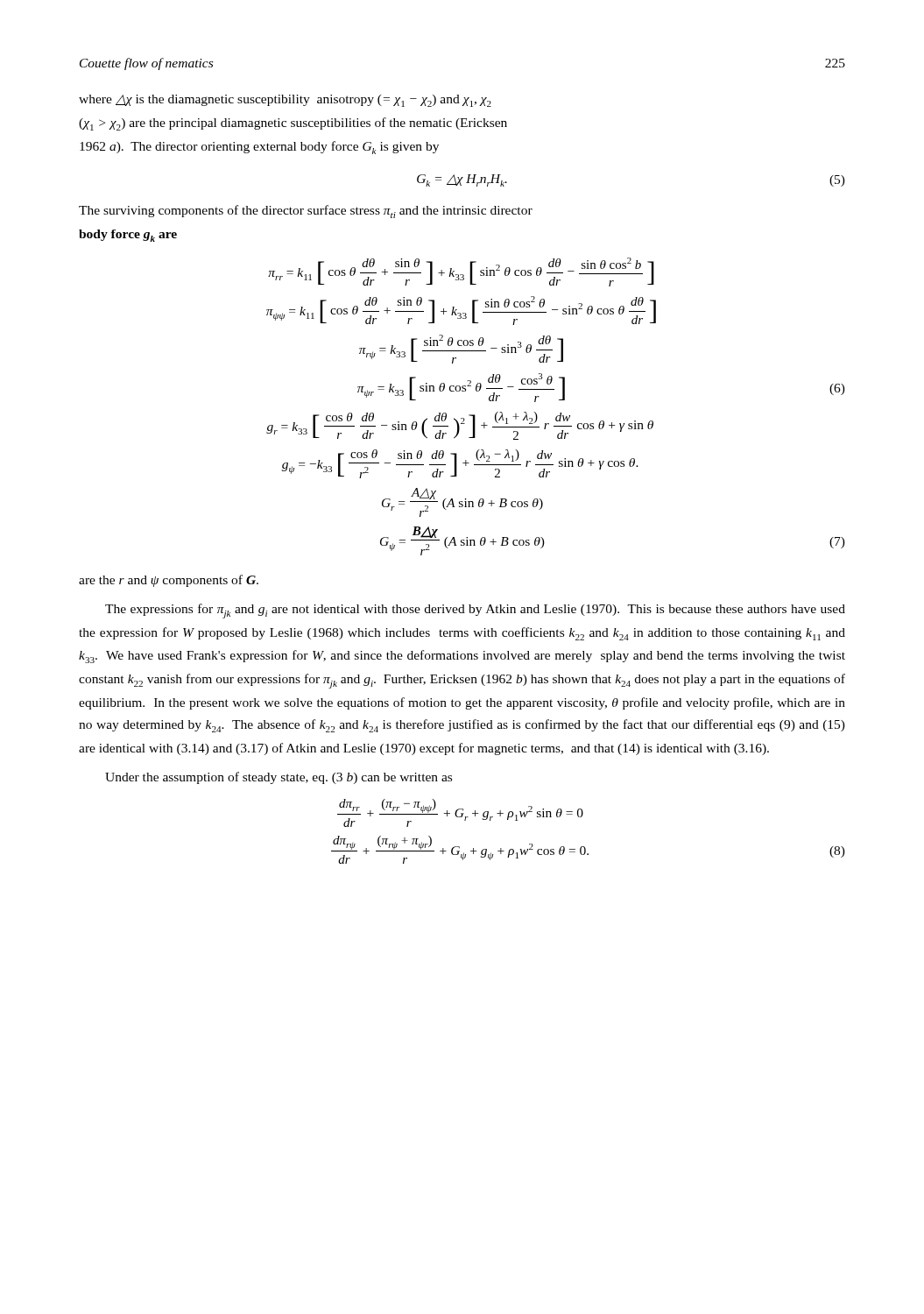Locate the formula that opens with "dπrrdr + (πrr − πψψ) r + Gr"
This screenshot has width=924, height=1314.
click(x=462, y=832)
